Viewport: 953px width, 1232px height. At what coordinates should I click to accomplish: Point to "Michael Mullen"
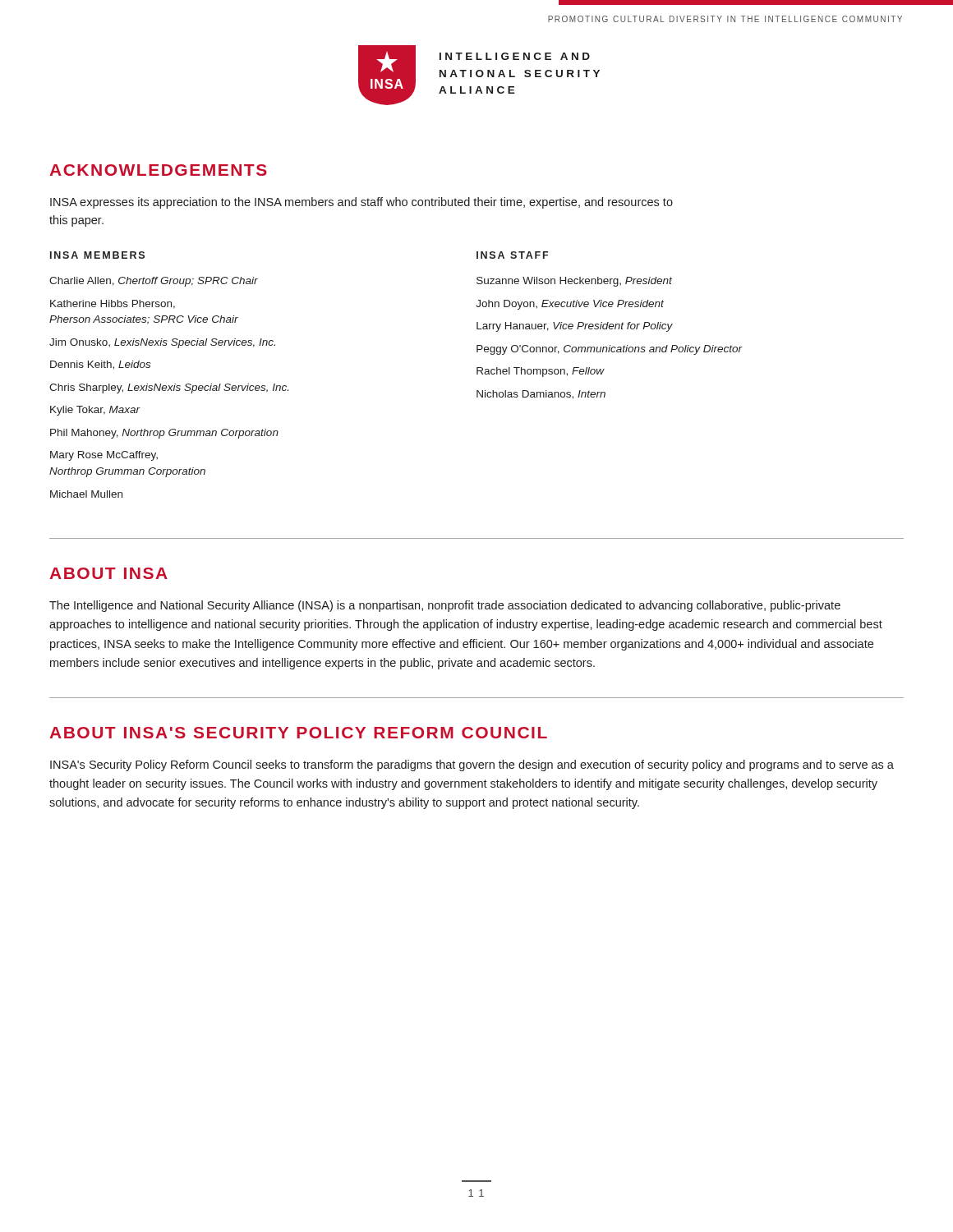pos(86,494)
